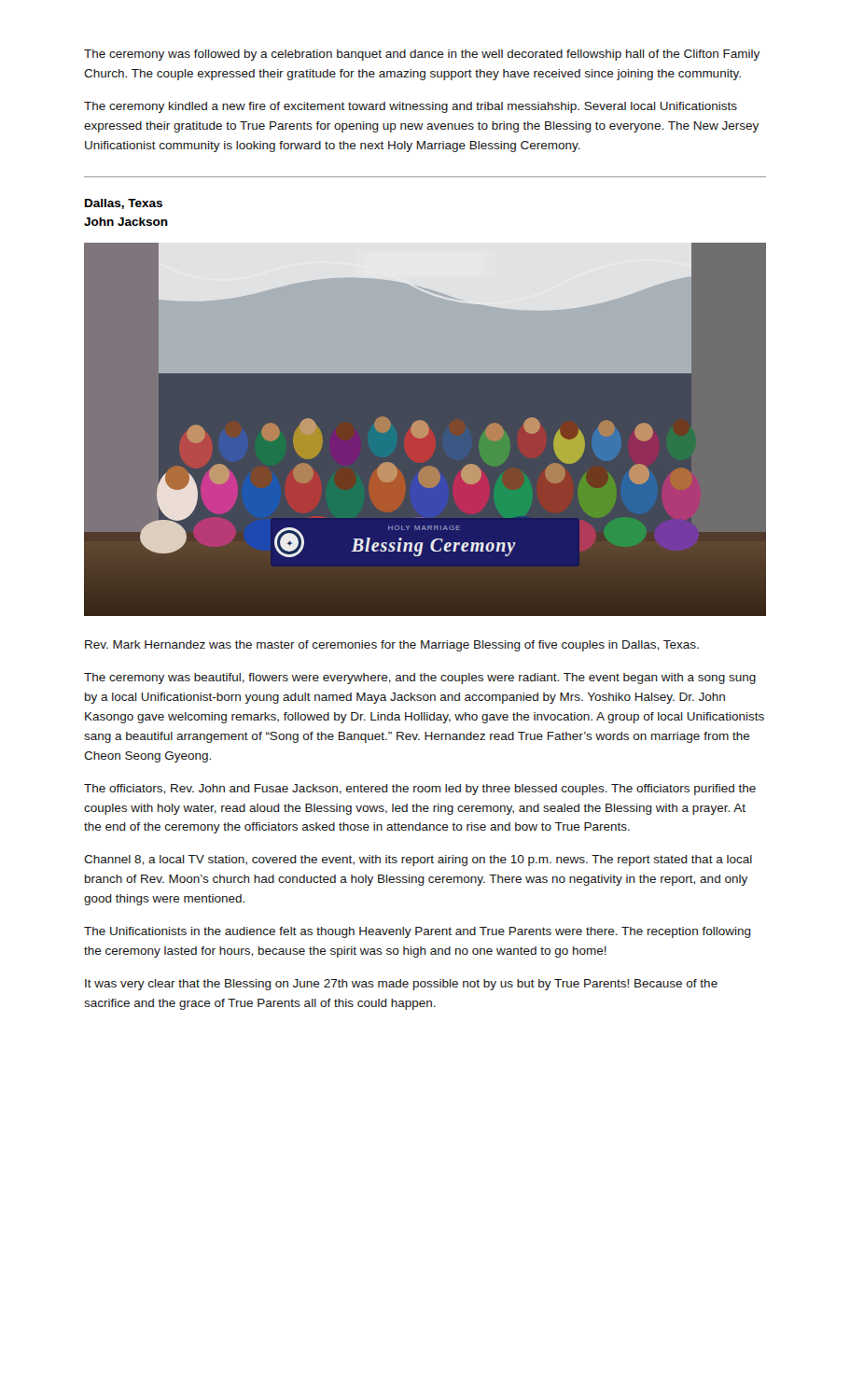Click where it says "Dallas, Texas John Jackson"
Viewport: 850px width, 1400px height.
(x=126, y=212)
